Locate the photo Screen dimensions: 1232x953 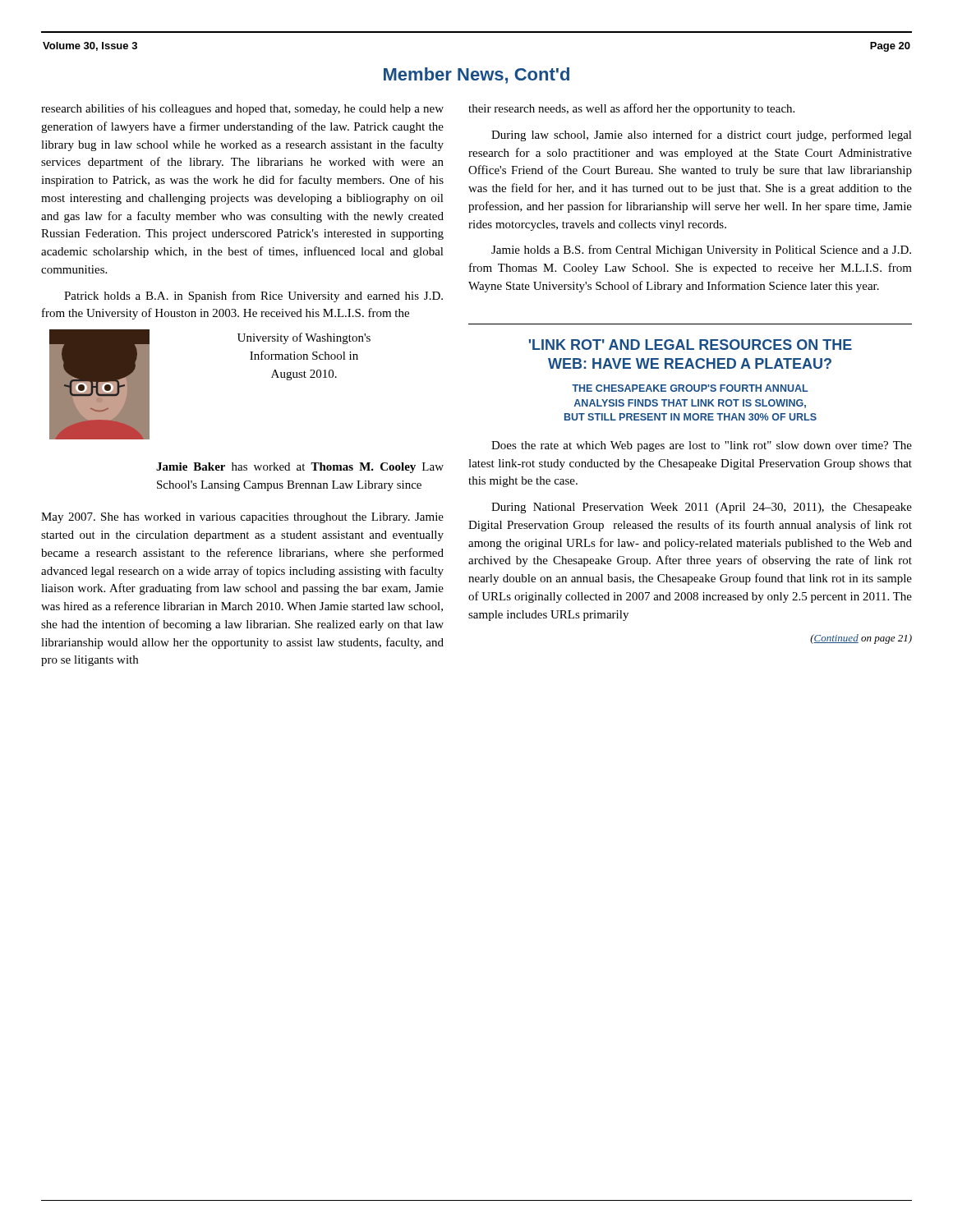point(99,387)
